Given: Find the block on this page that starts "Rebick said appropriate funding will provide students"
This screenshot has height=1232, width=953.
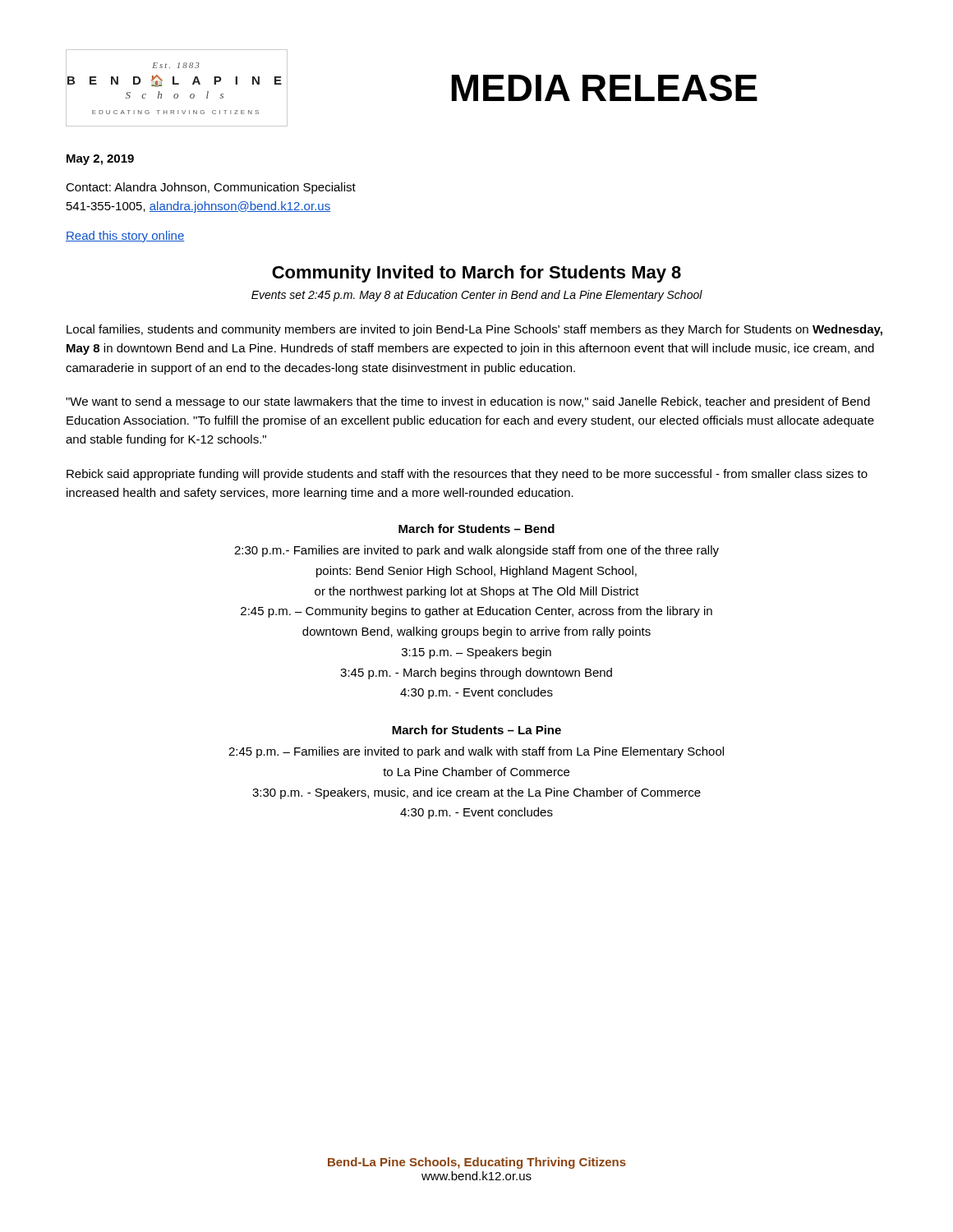Looking at the screenshot, I should (x=467, y=483).
